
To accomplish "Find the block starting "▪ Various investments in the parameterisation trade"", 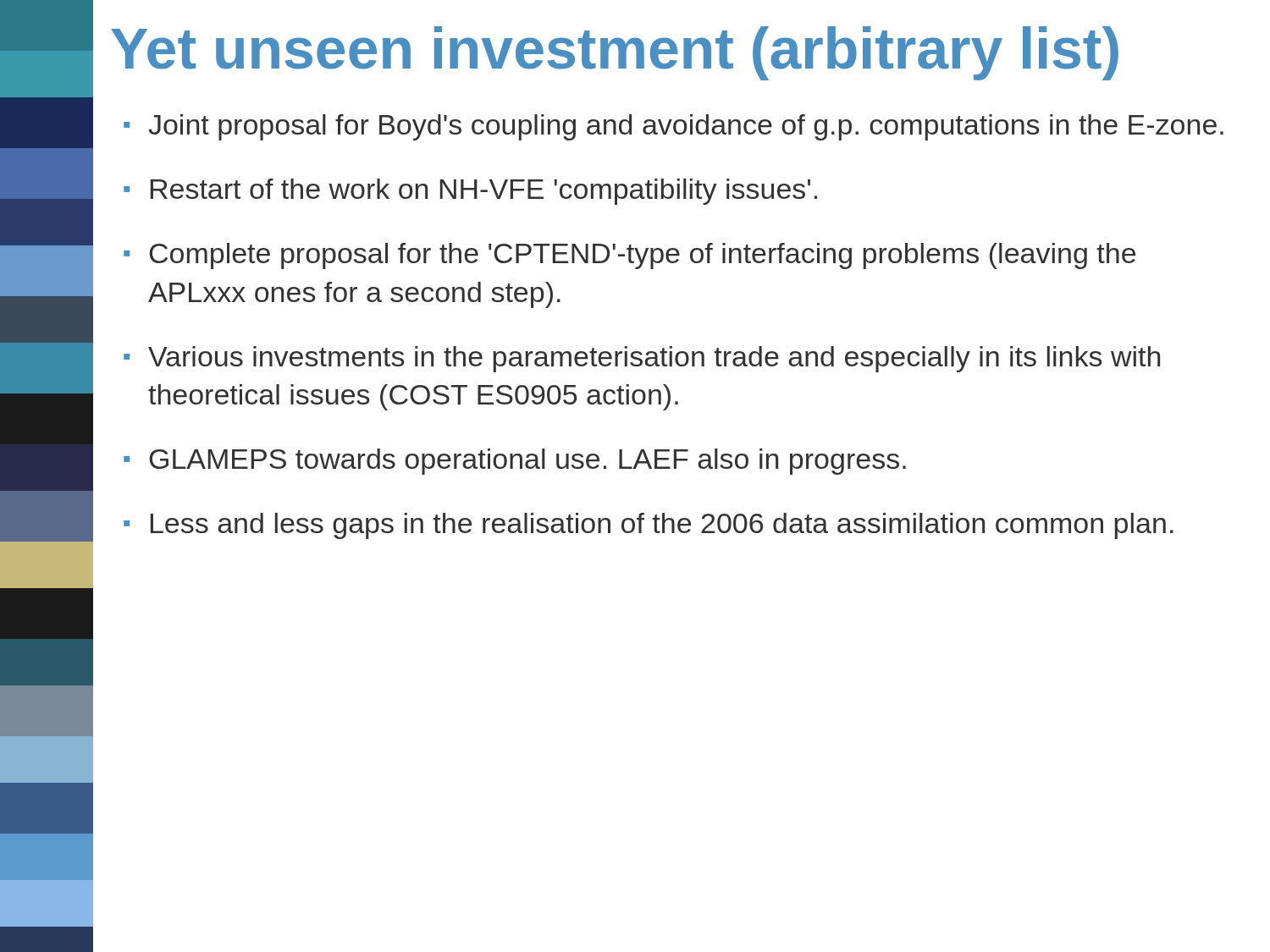I will click(679, 376).
